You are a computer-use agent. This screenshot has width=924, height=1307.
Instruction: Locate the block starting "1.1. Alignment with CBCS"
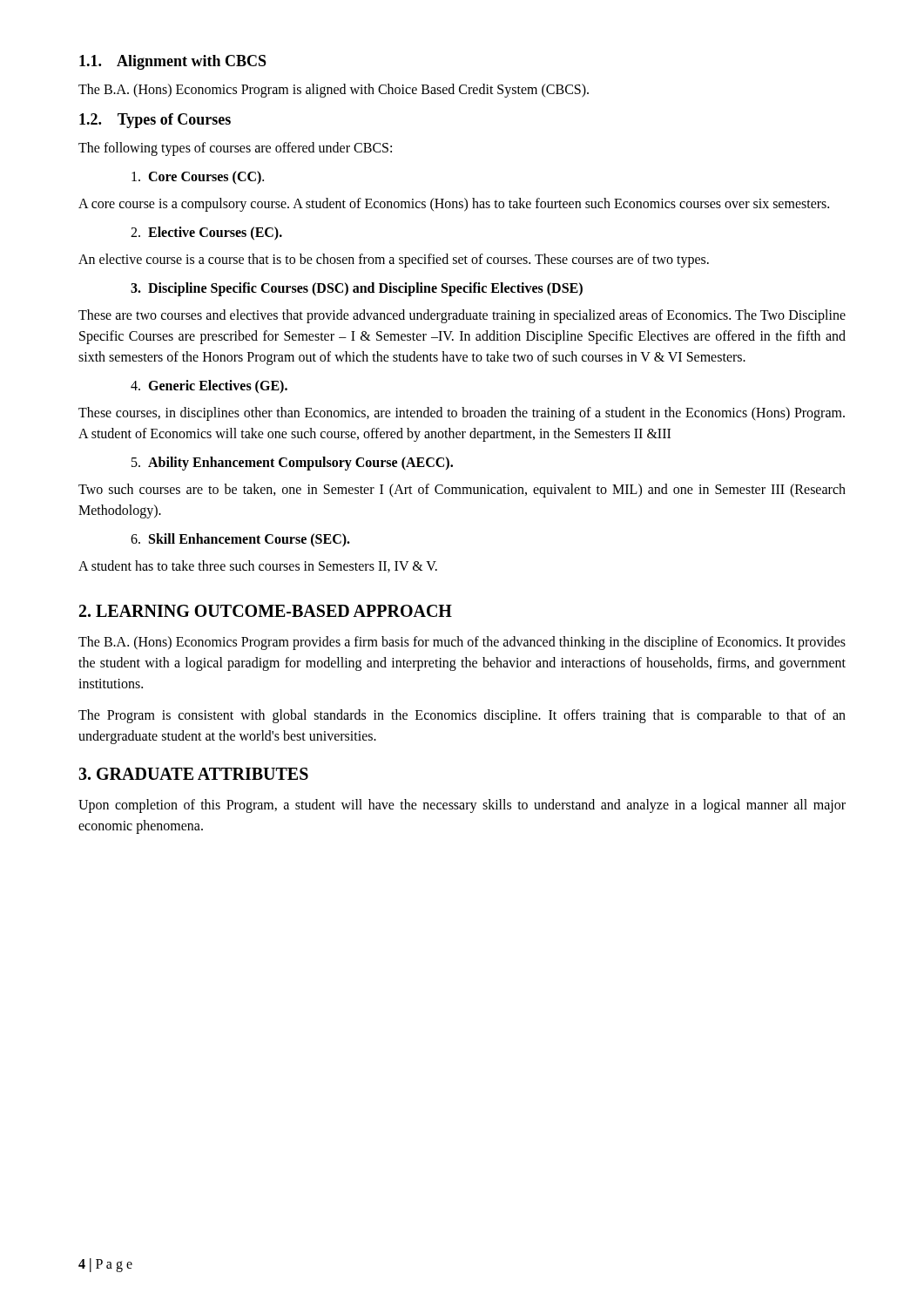point(172,61)
